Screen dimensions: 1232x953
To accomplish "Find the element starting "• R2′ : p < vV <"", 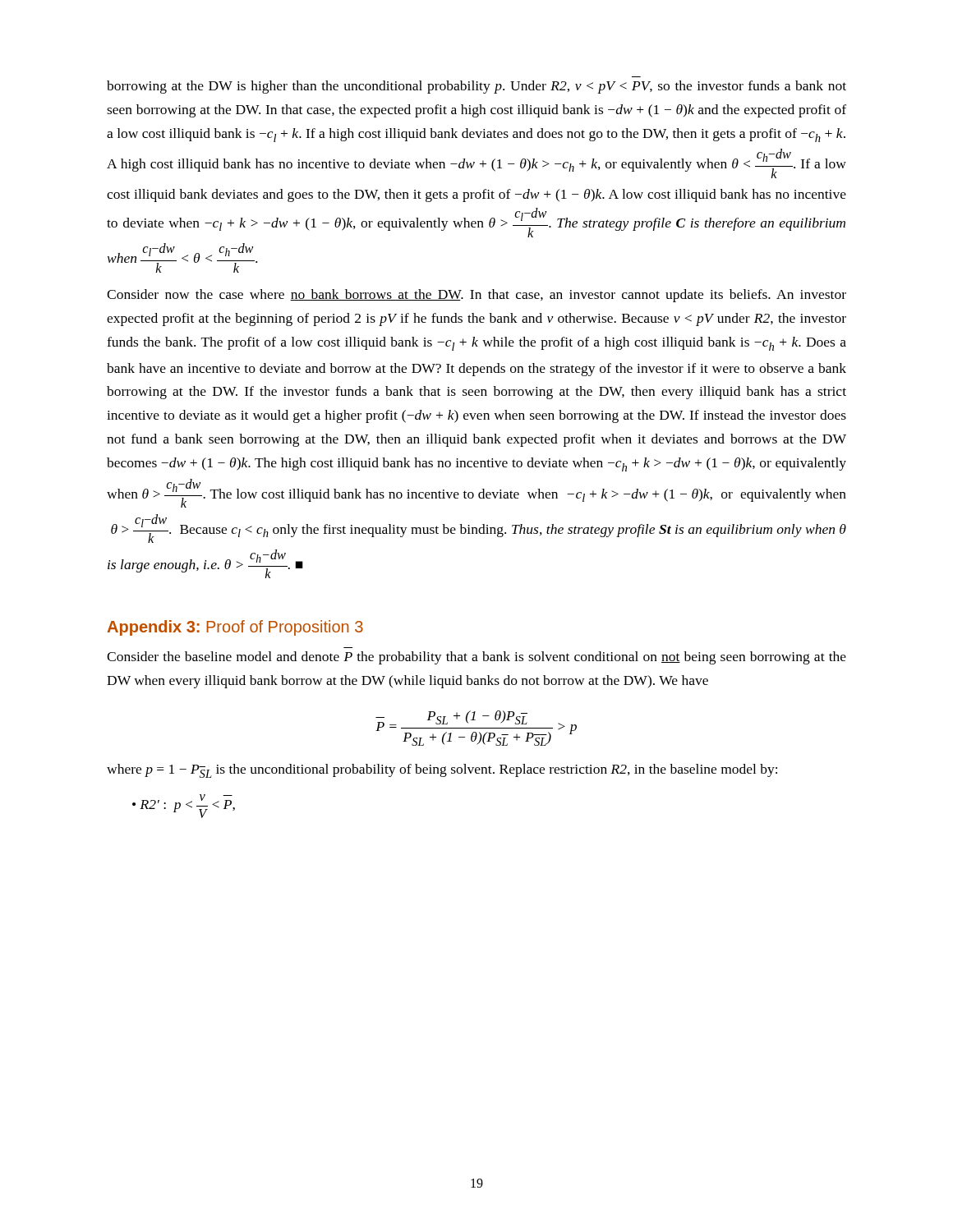I will coord(184,806).
